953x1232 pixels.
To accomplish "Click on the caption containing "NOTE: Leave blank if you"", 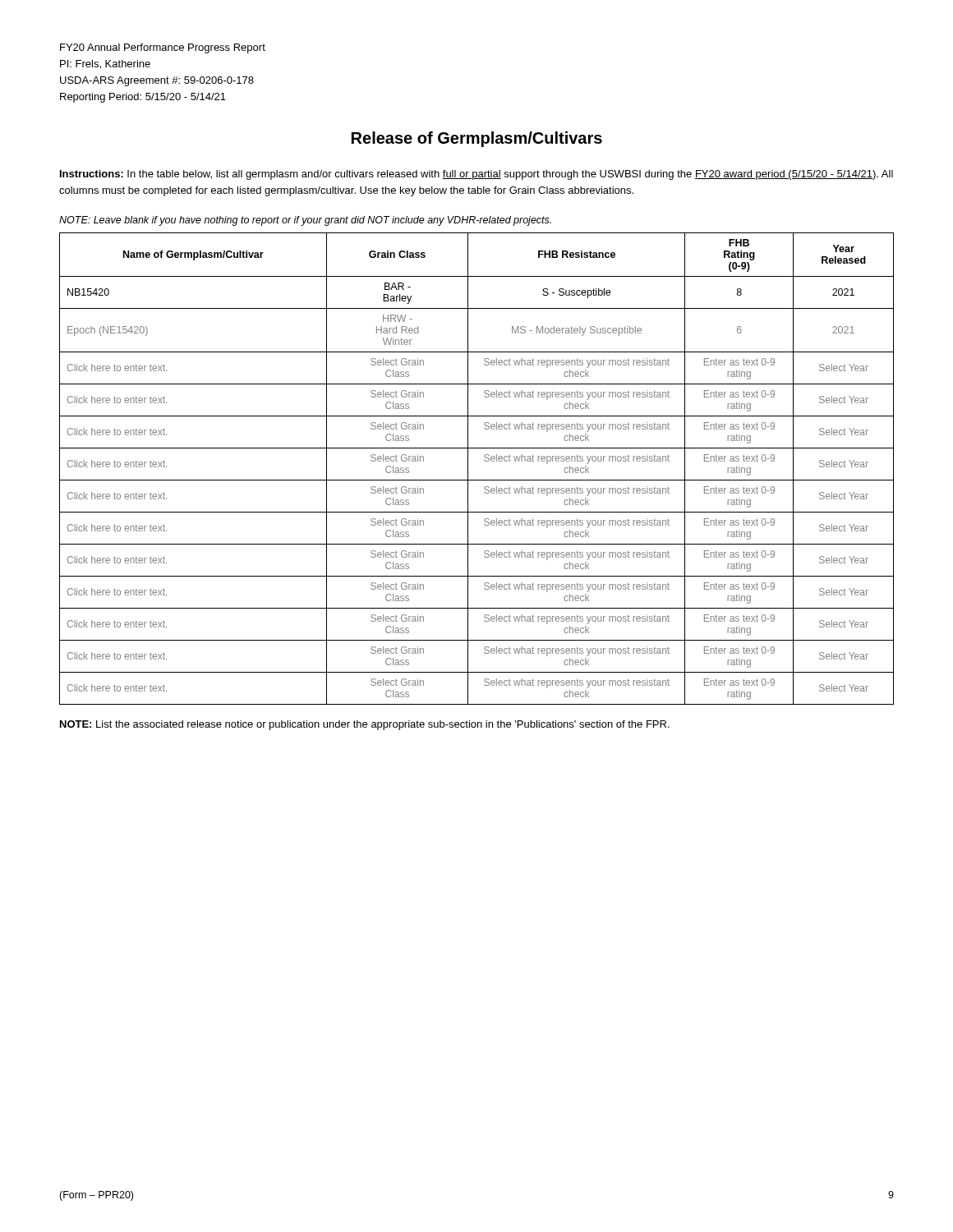I will [306, 220].
